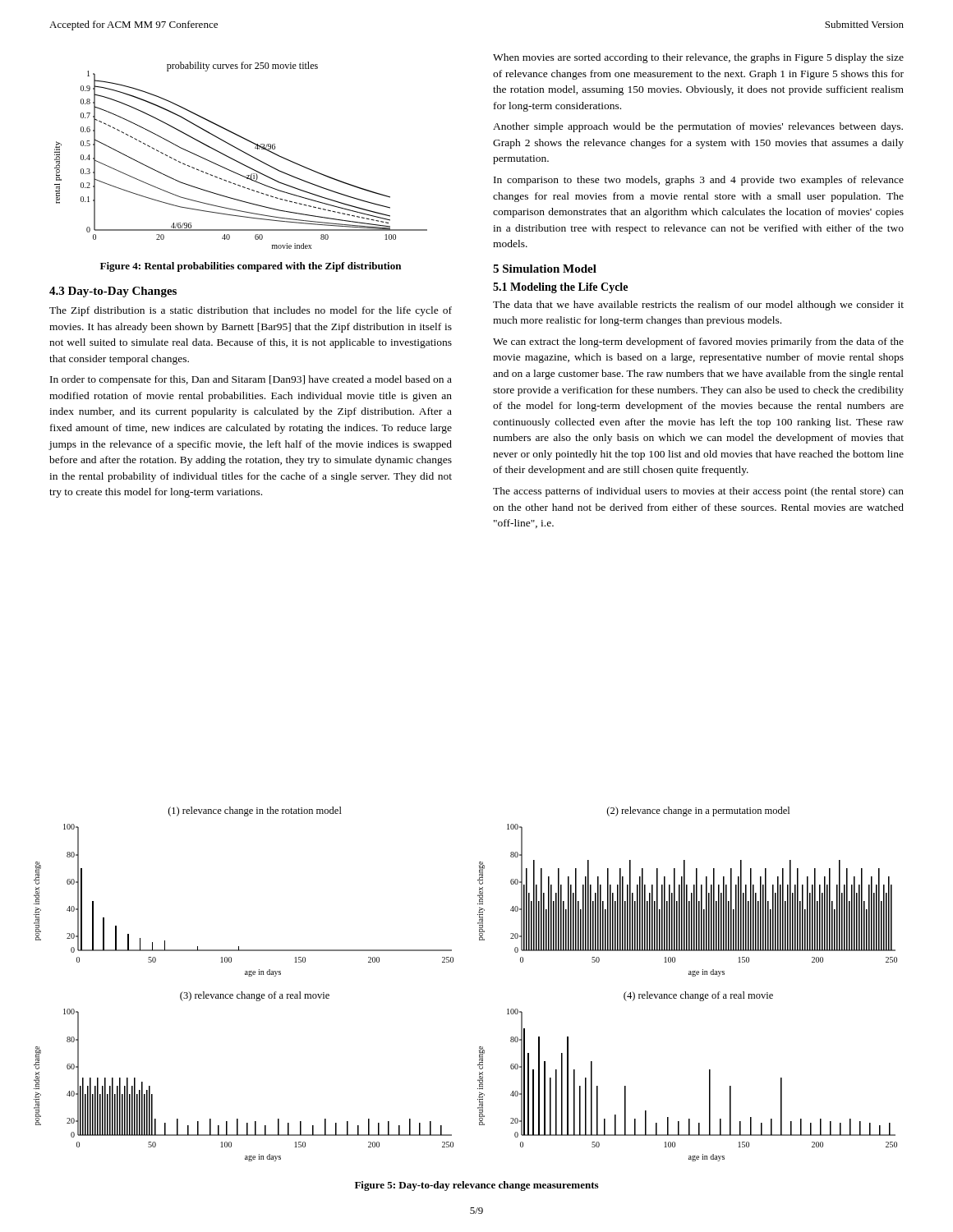
Task: Select the element starting "5.1 Modeling the Life Cycle"
Action: (x=560, y=287)
